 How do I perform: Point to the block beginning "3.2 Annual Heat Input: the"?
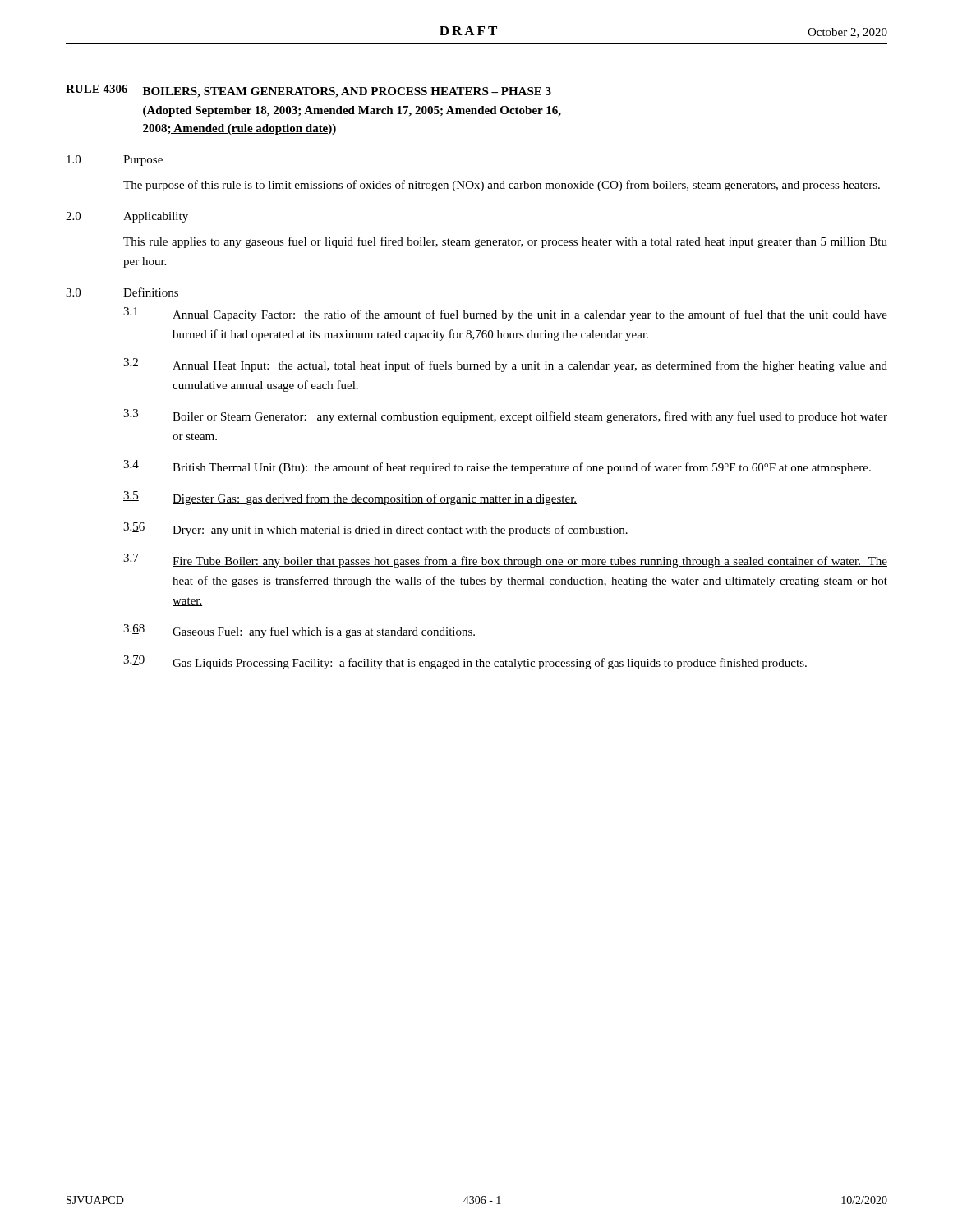coord(505,375)
